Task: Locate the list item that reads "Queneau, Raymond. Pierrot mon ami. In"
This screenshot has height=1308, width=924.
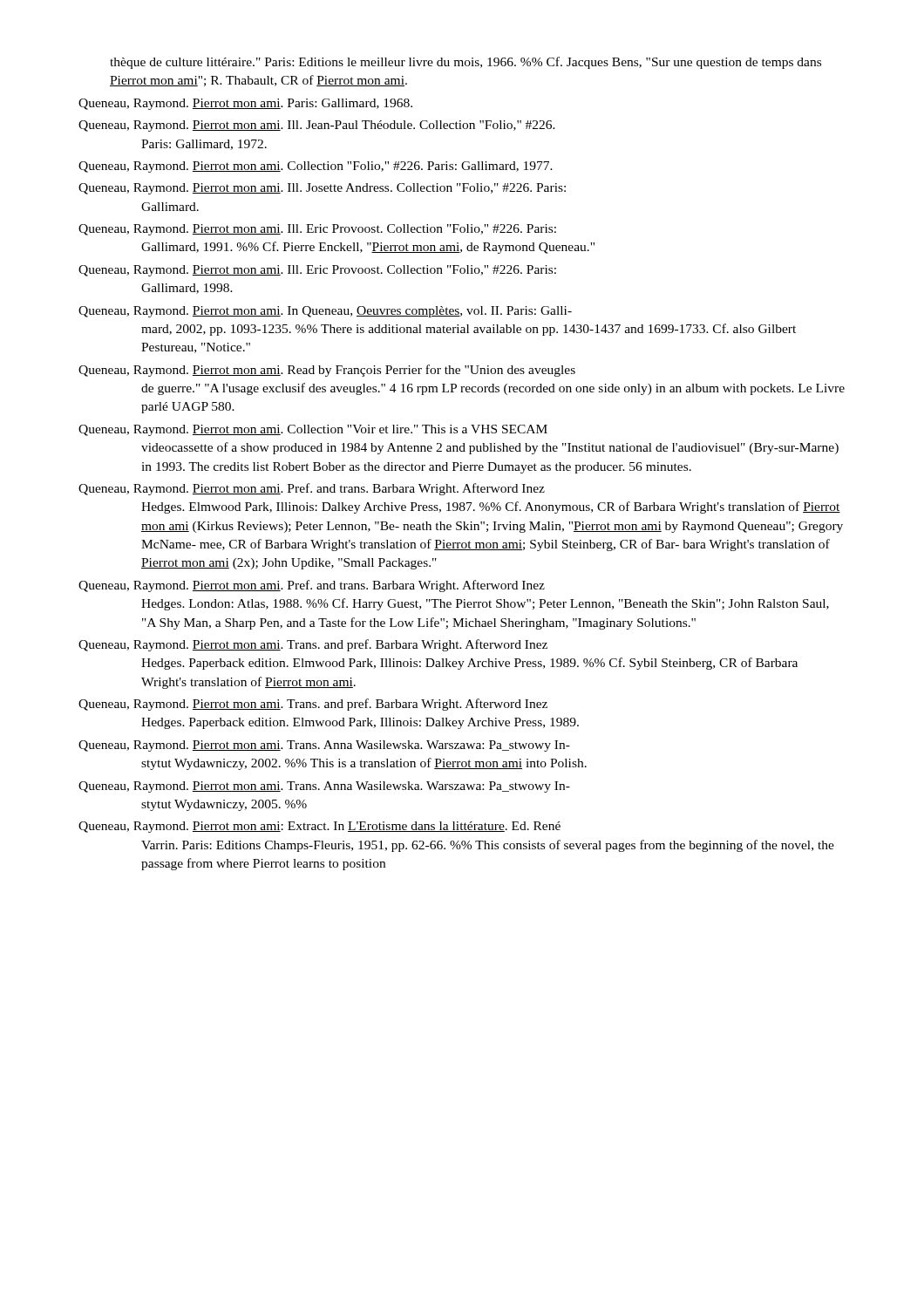Action: [x=462, y=329]
